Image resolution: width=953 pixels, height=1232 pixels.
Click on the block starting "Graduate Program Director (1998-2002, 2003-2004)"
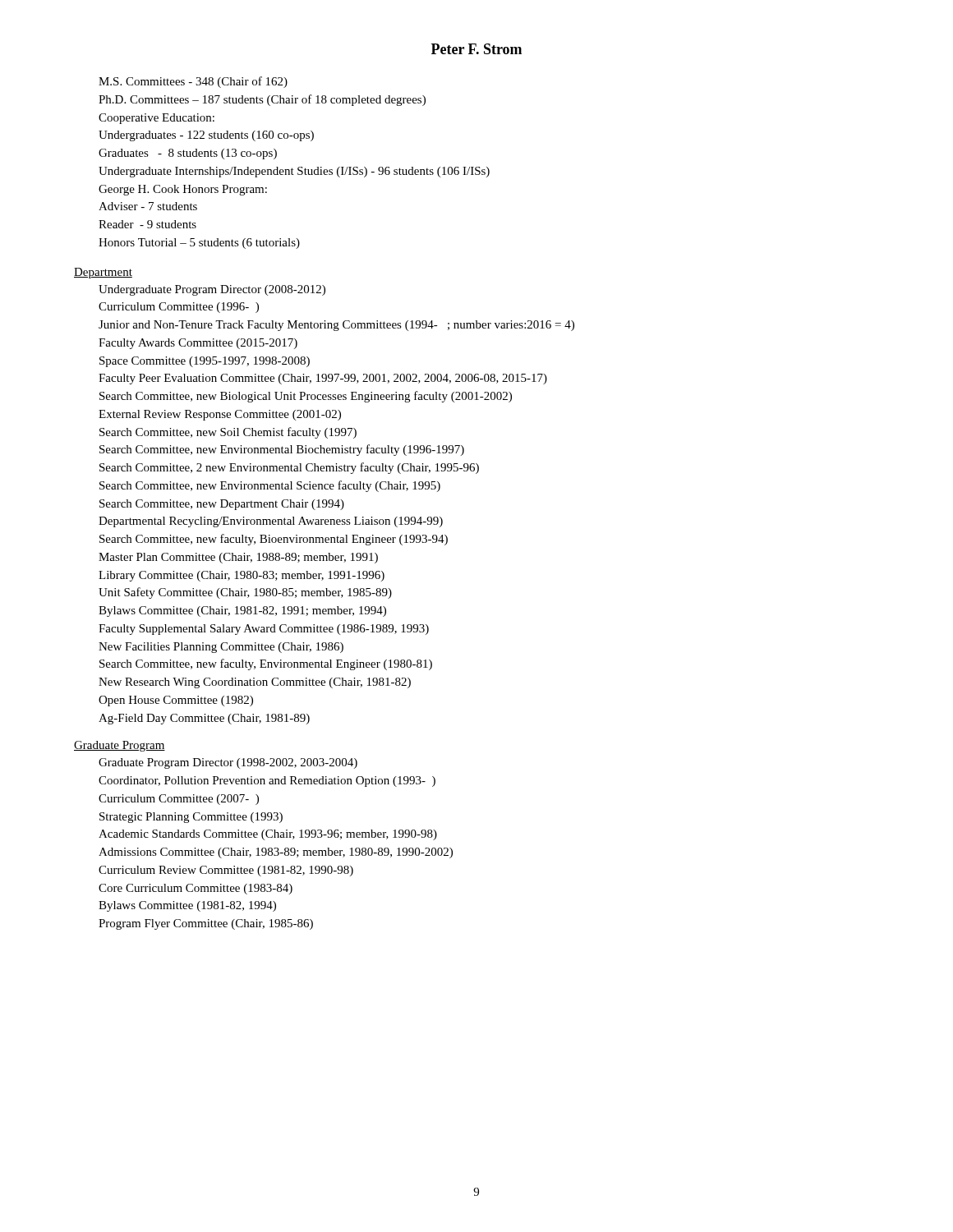coord(228,763)
